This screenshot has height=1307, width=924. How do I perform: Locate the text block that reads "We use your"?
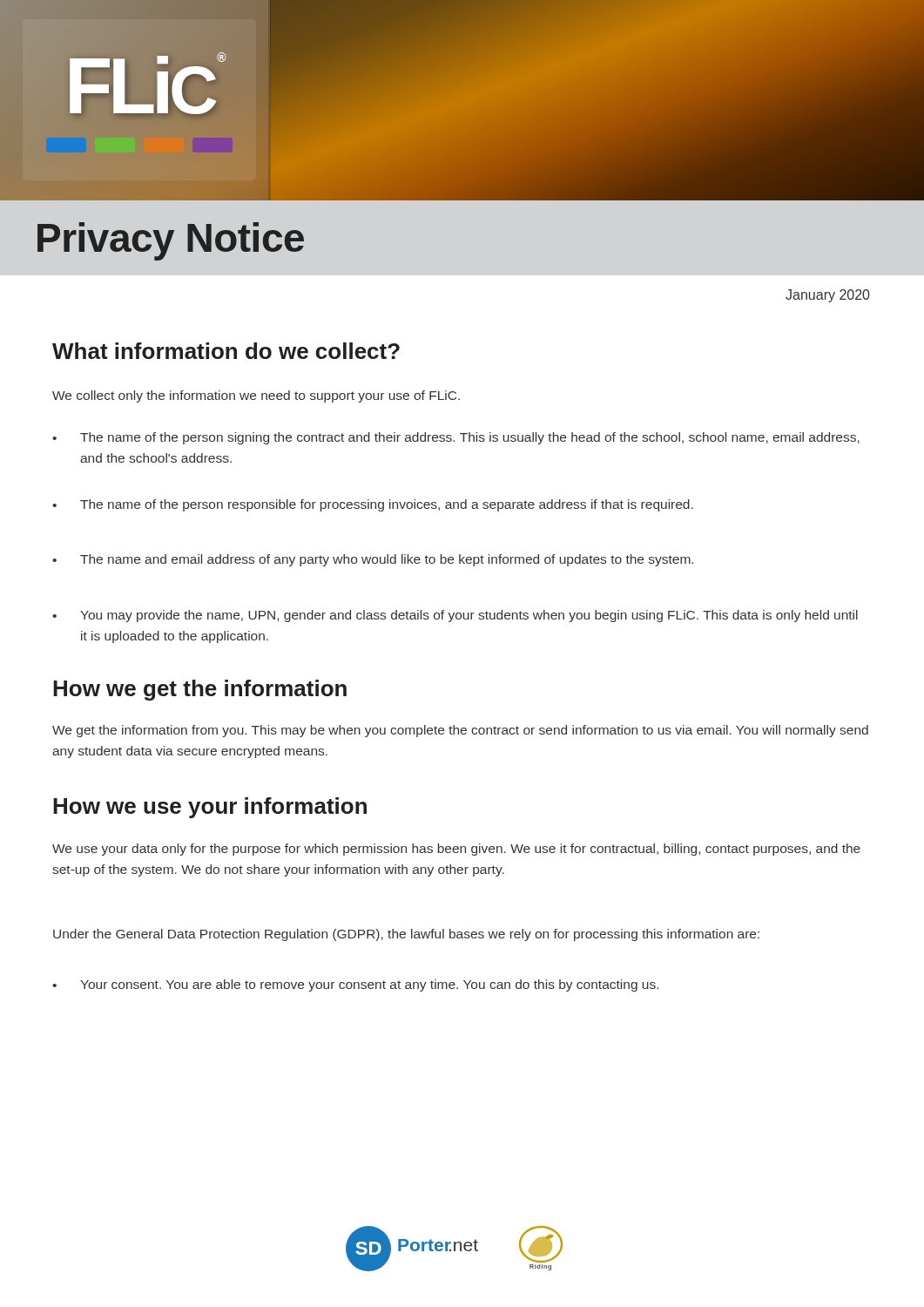pos(456,859)
